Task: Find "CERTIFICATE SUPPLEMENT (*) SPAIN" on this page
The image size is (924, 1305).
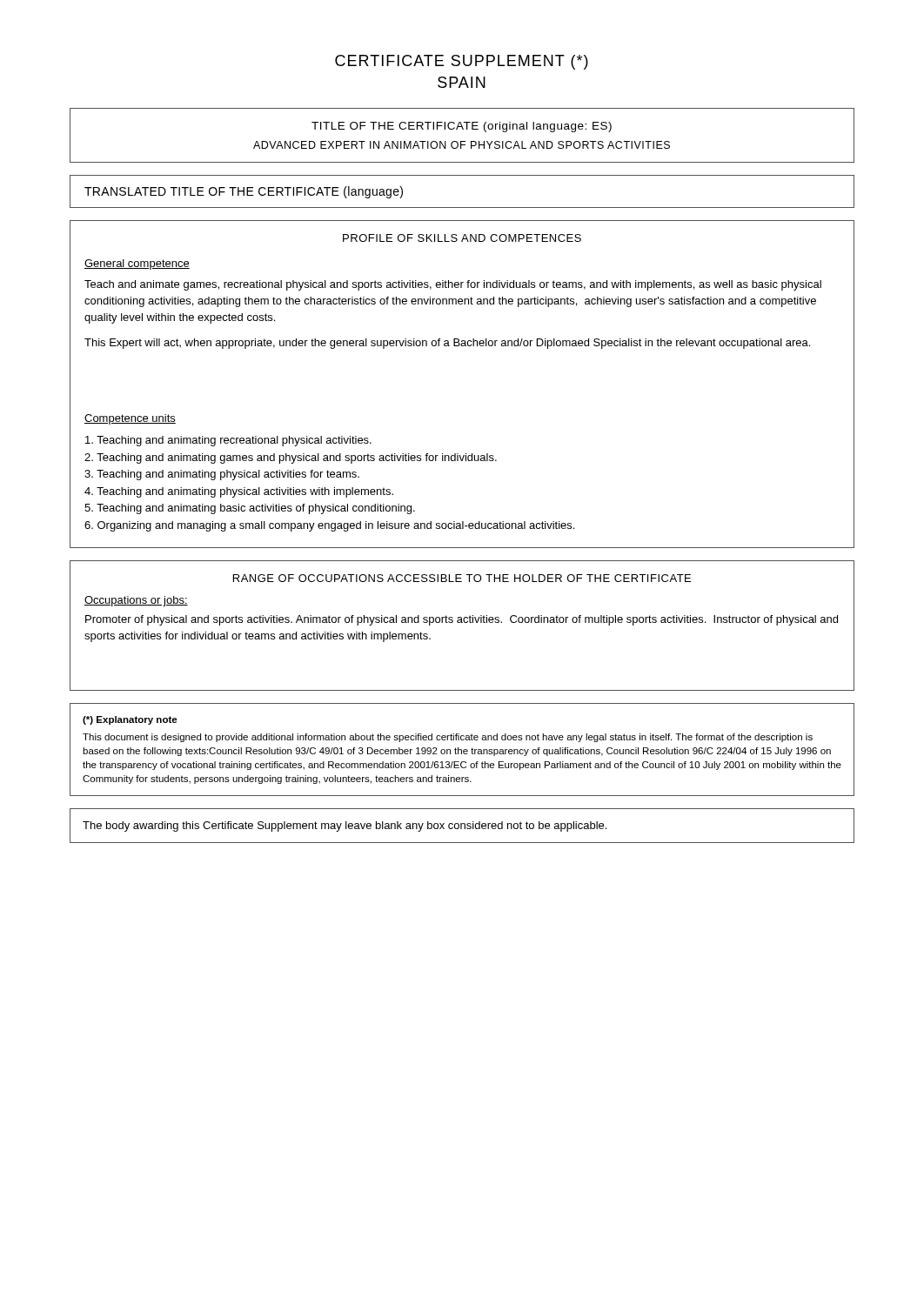Action: point(462,72)
